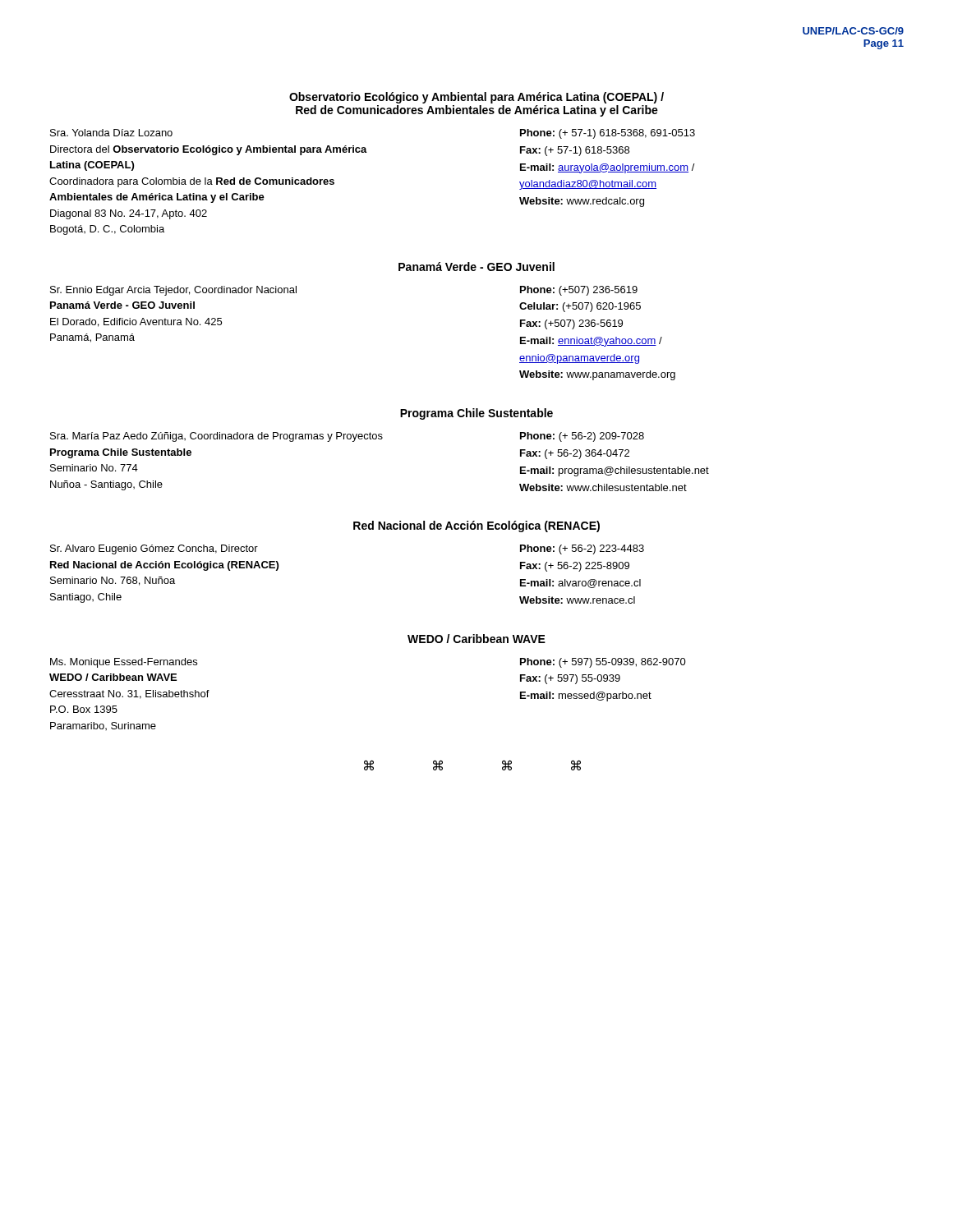Find the block starting "WEDO / Caribbean"
Screen dimensions: 1232x953
point(476,639)
